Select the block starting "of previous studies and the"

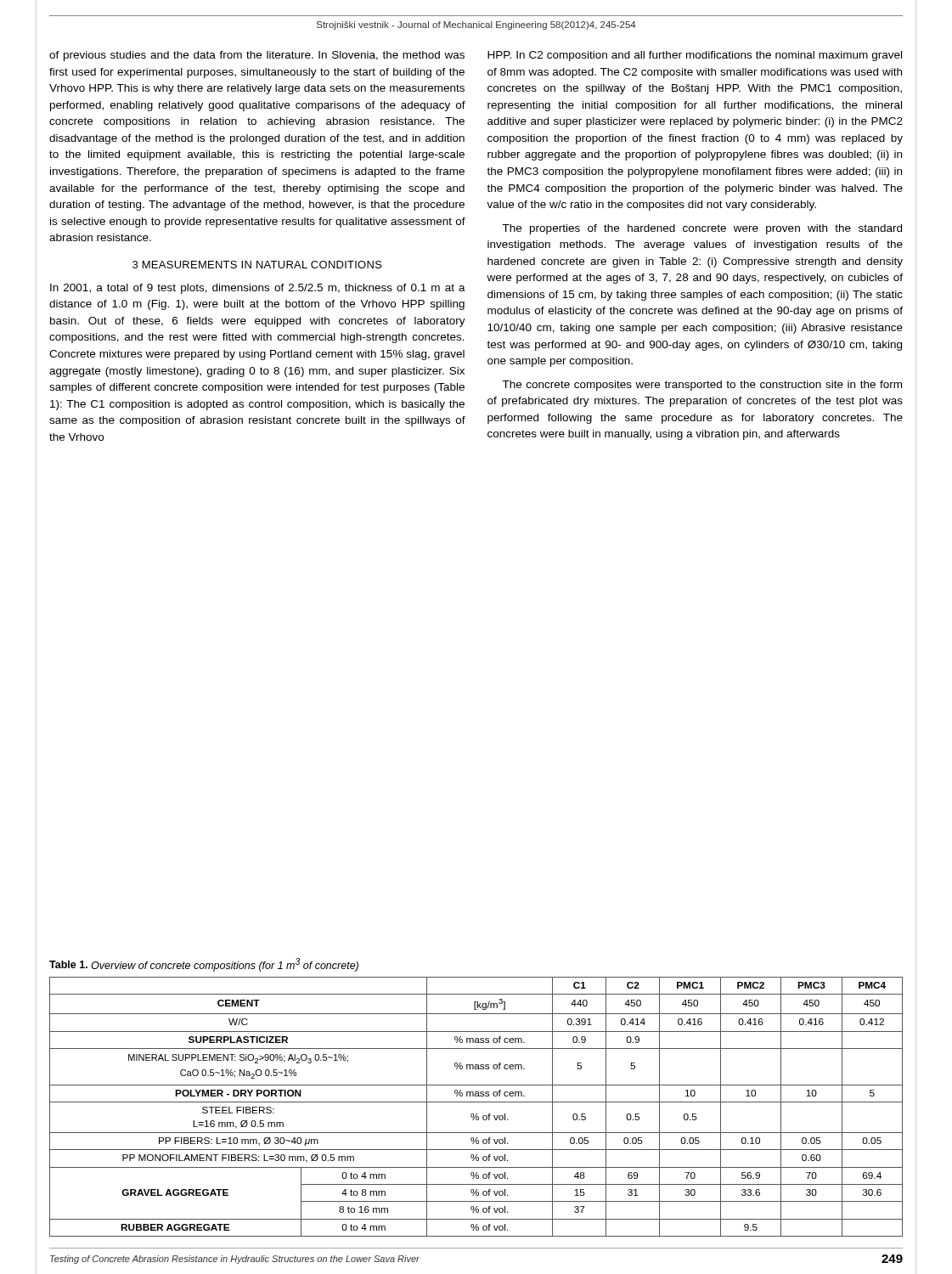point(257,56)
